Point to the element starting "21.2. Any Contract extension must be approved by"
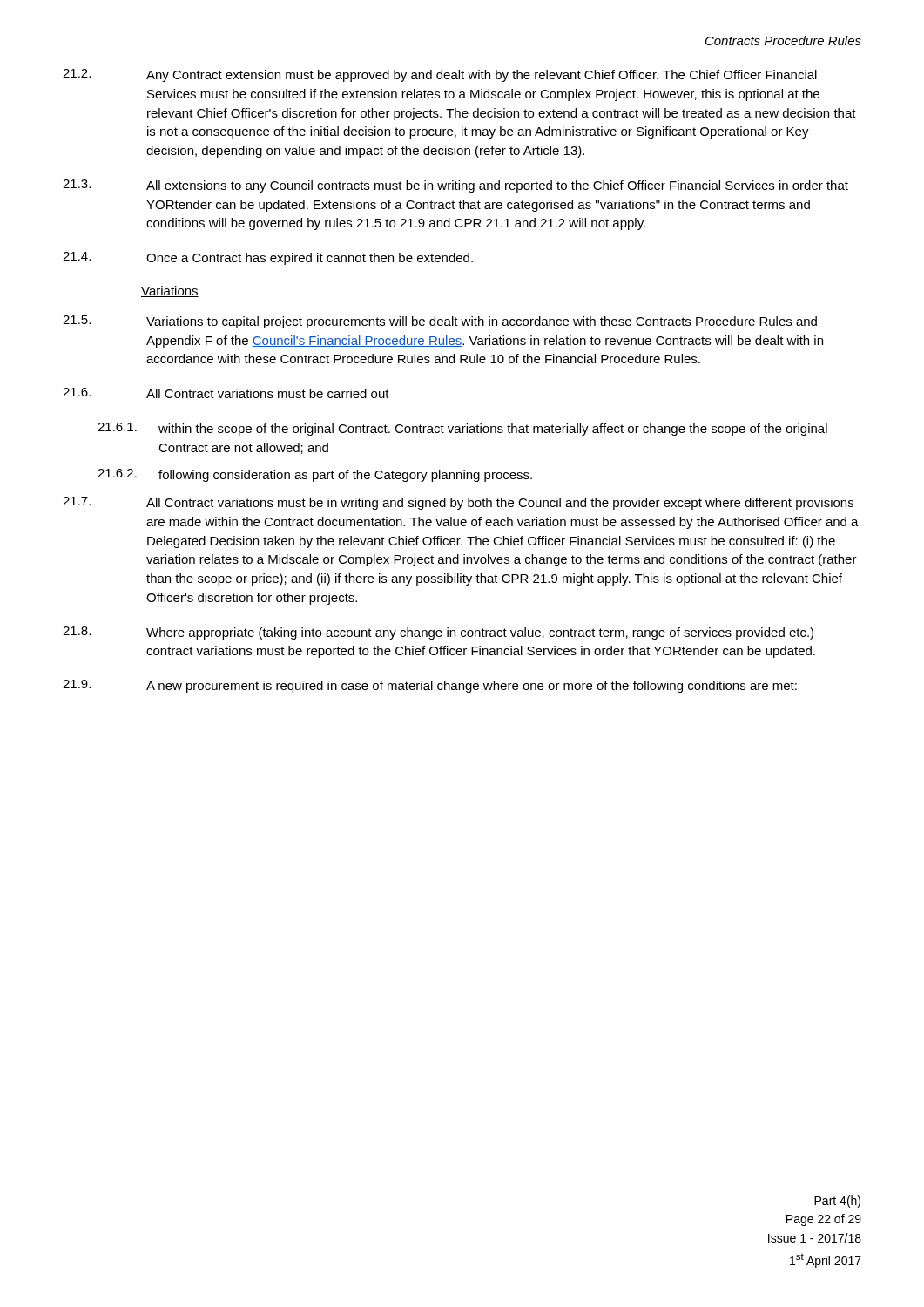924x1307 pixels. pos(462,113)
